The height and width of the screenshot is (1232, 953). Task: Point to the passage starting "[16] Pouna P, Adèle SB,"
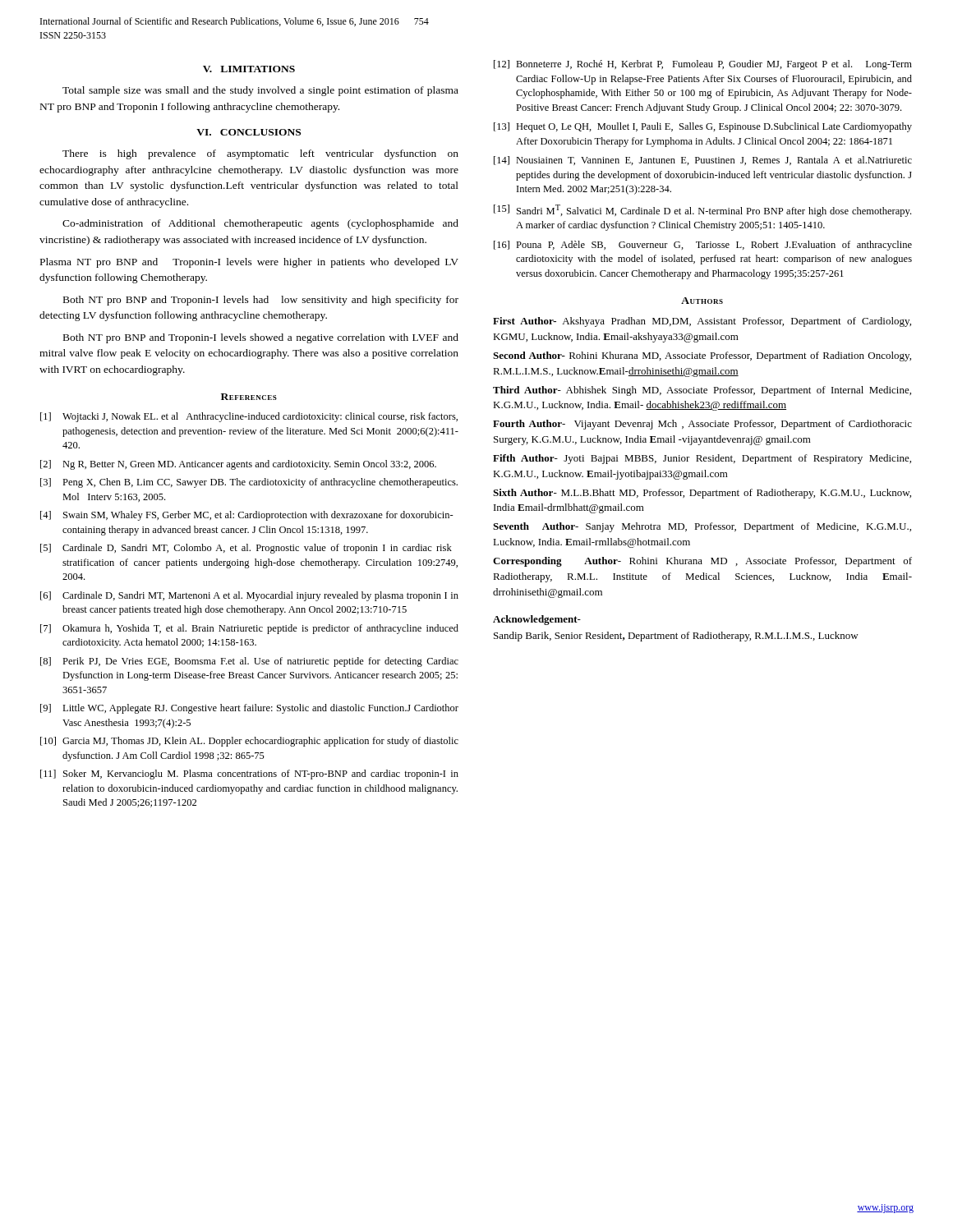702,259
